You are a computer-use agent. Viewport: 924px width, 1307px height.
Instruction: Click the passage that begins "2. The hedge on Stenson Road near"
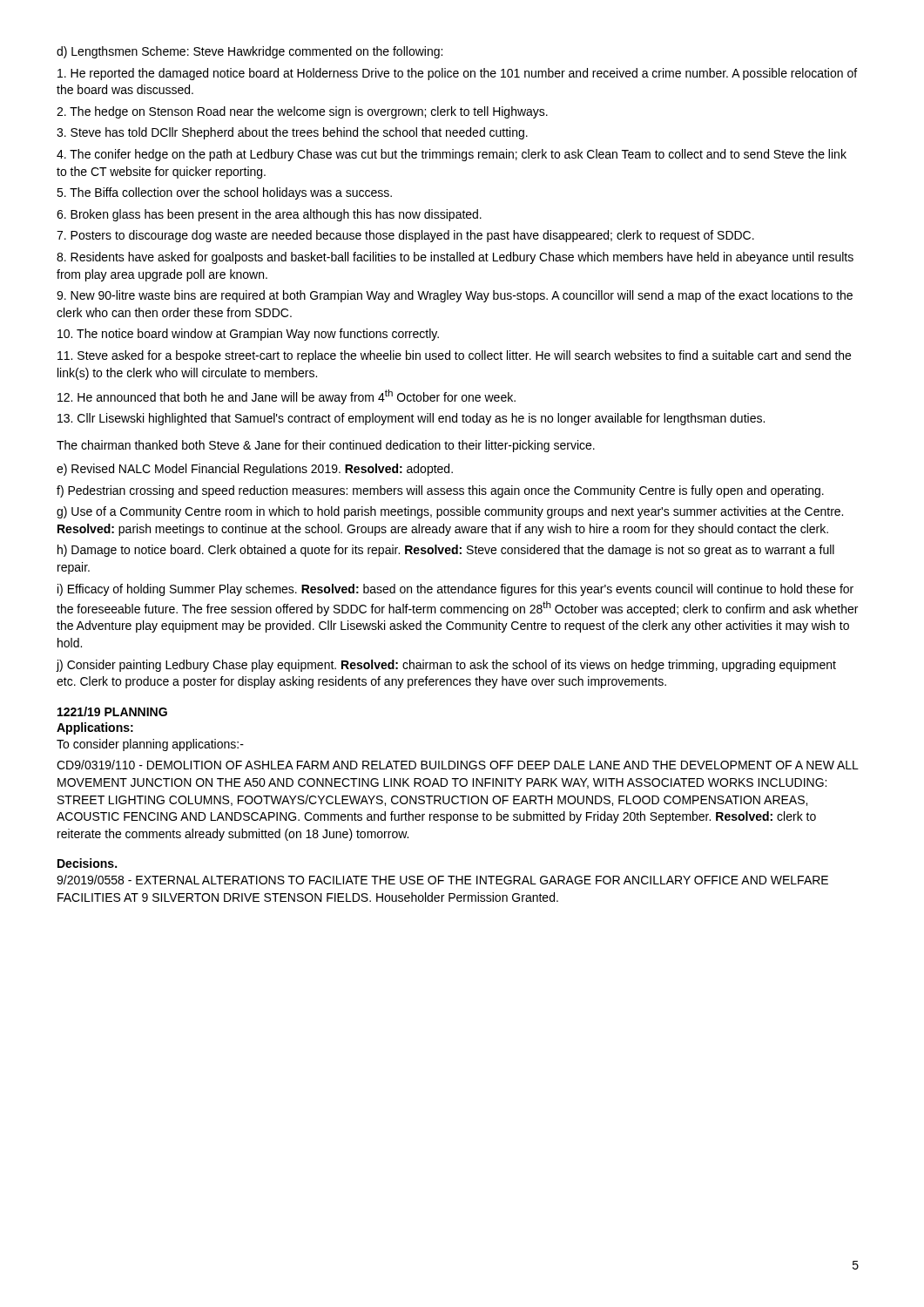pos(303,111)
